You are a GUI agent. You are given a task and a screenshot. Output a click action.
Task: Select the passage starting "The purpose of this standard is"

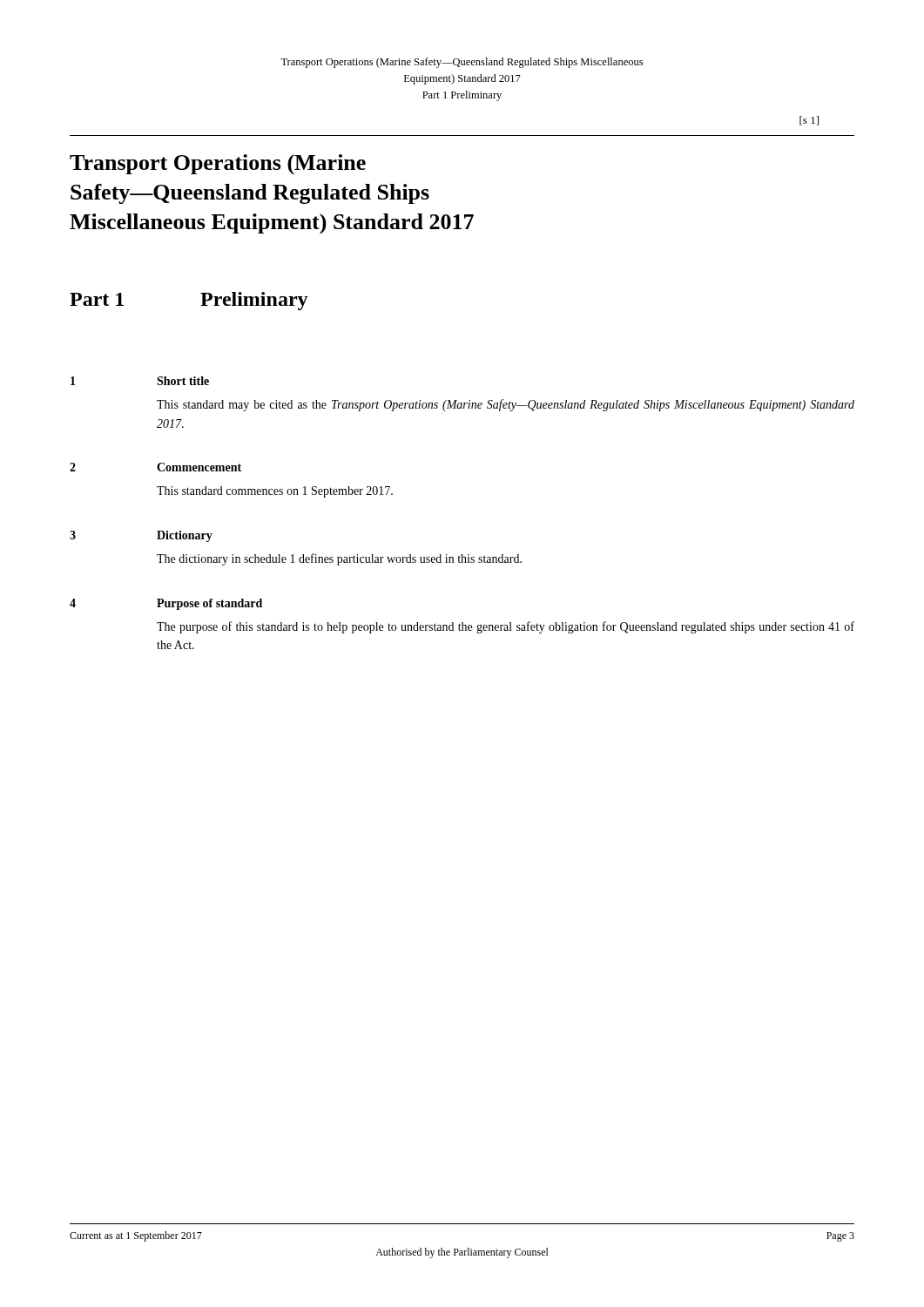(x=506, y=636)
